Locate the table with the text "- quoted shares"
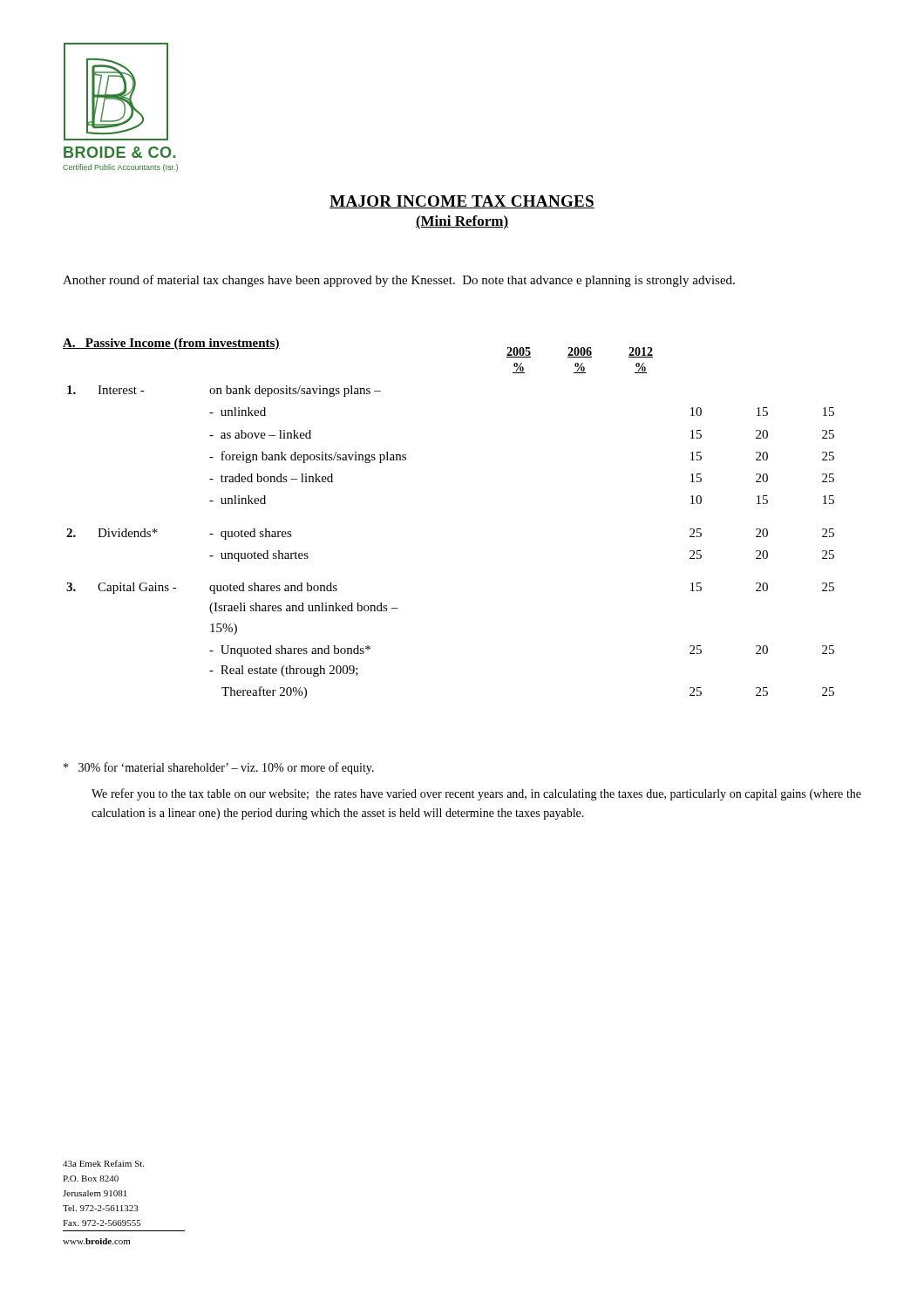This screenshot has width=924, height=1308. click(x=462, y=541)
